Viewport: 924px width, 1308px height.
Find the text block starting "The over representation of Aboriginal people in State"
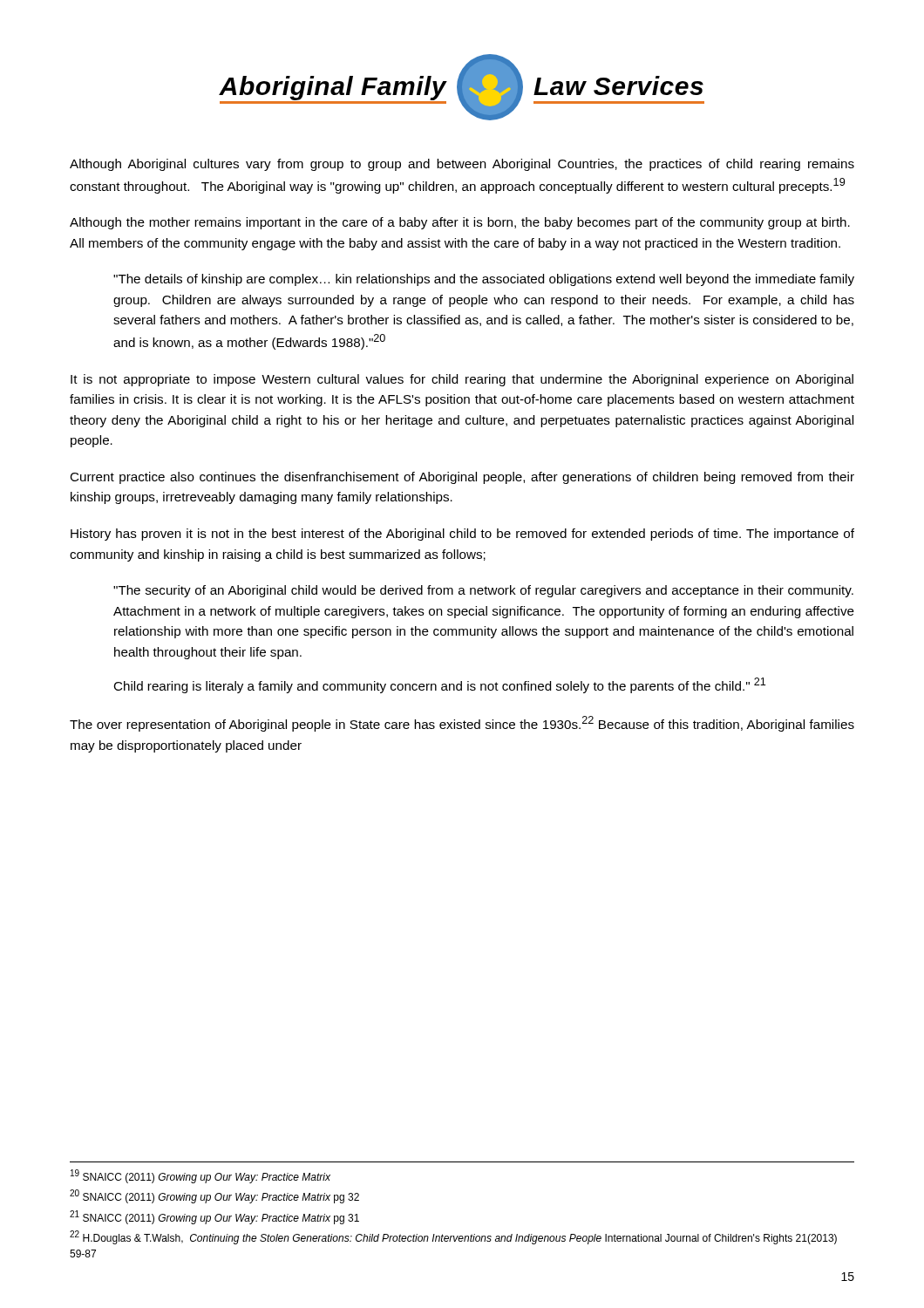pyautogui.click(x=462, y=733)
